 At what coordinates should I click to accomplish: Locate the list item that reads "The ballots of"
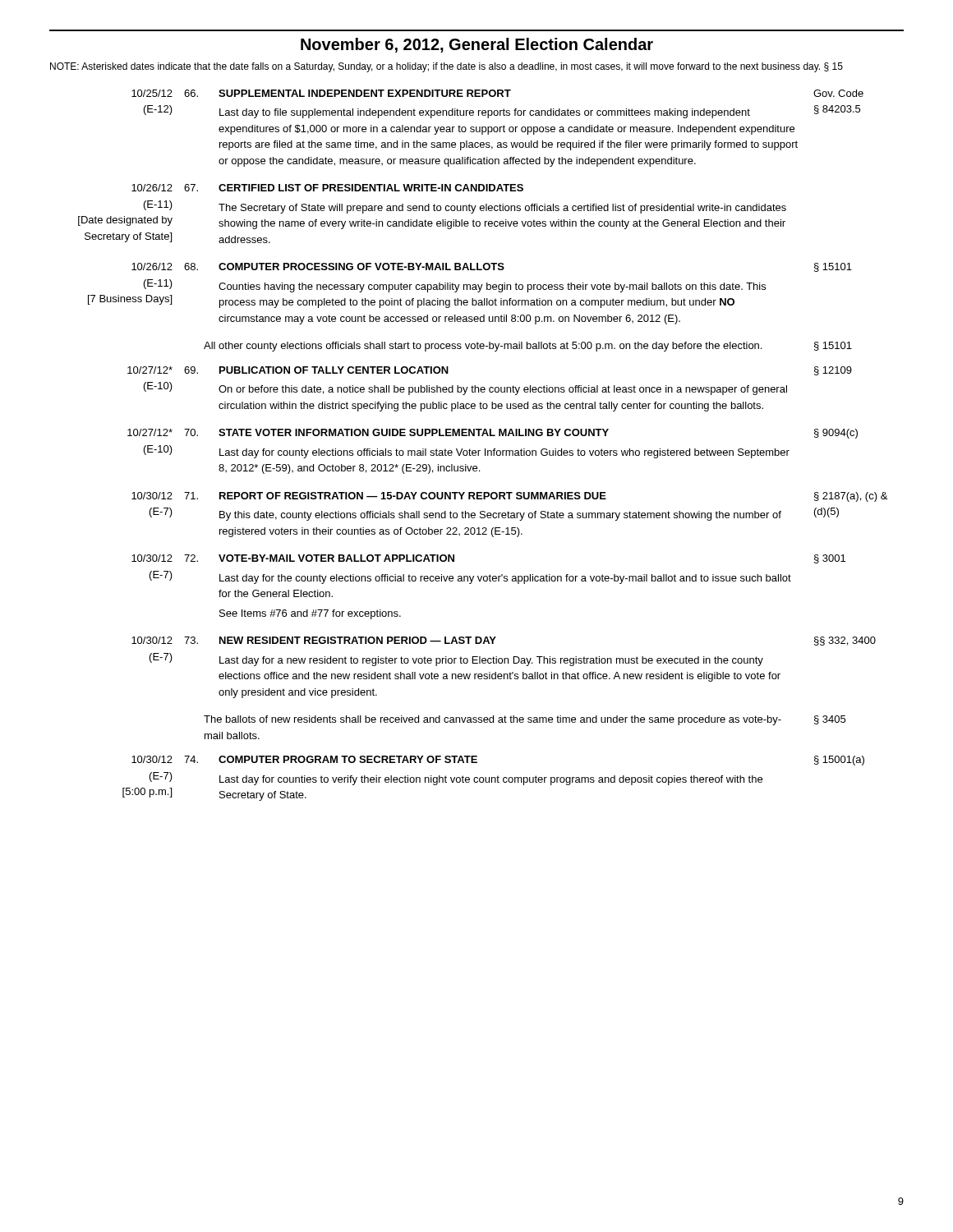(x=554, y=729)
